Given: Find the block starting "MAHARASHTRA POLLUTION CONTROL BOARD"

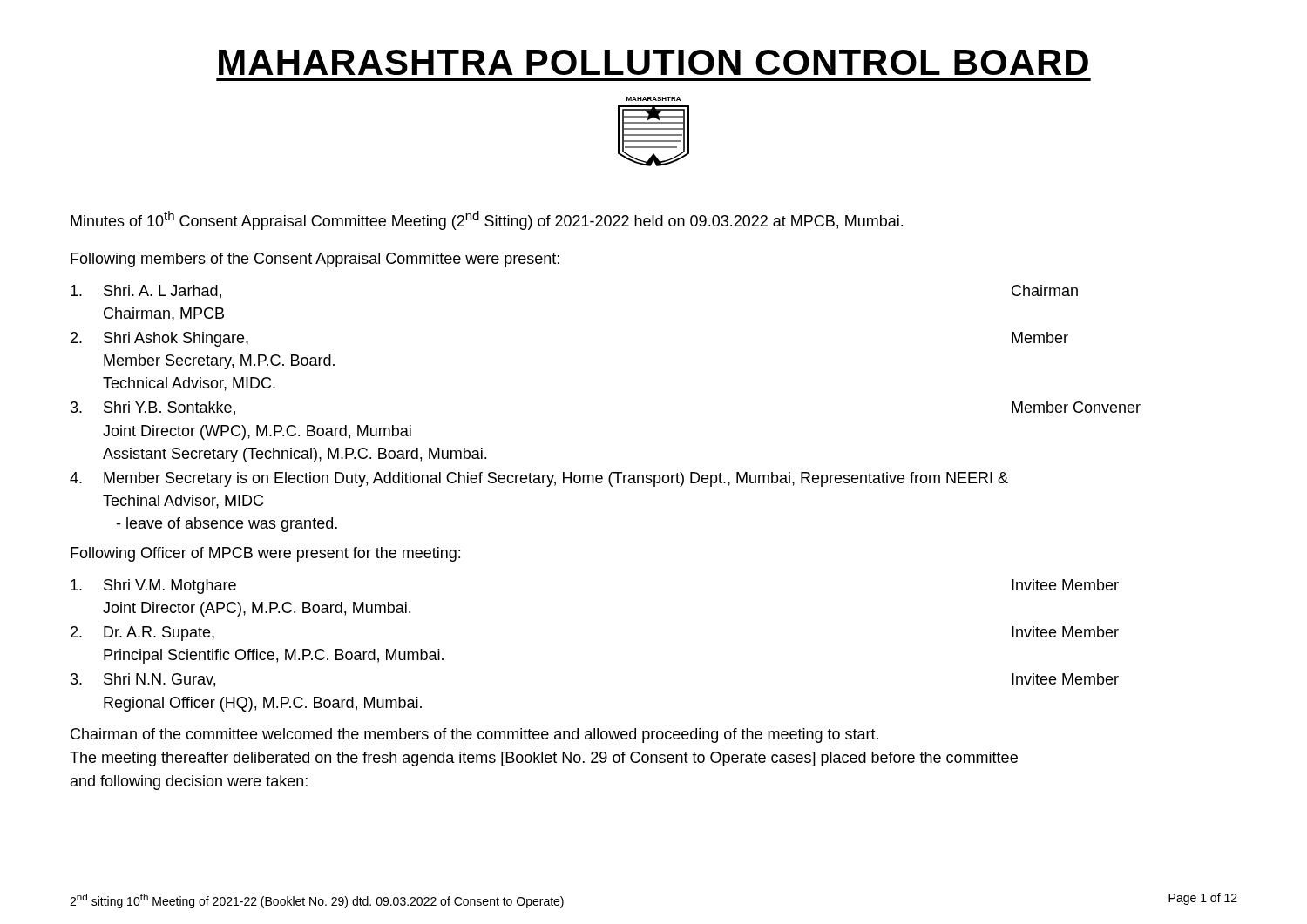Looking at the screenshot, I should (654, 62).
